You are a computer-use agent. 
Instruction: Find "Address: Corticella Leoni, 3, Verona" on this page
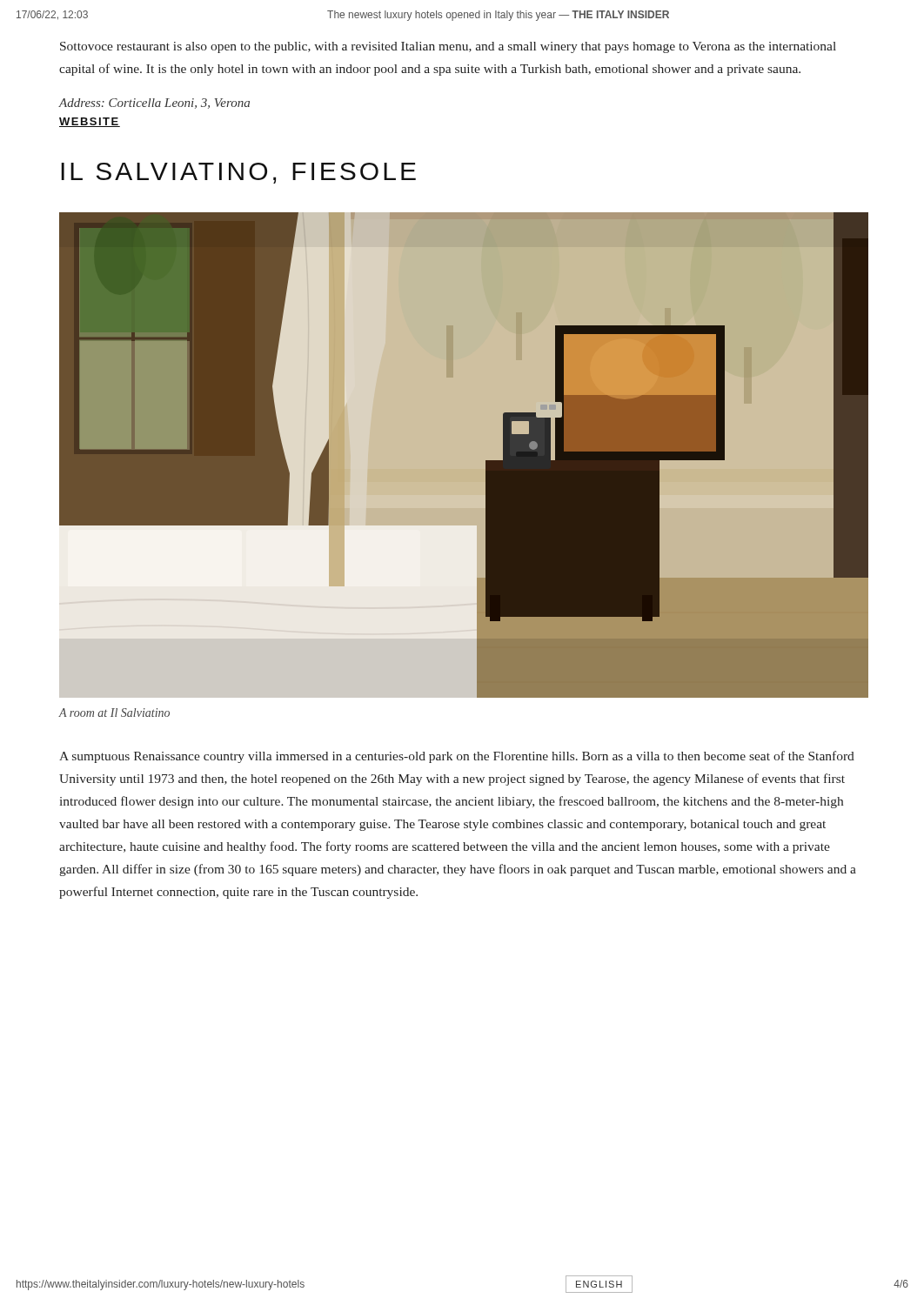(x=155, y=103)
